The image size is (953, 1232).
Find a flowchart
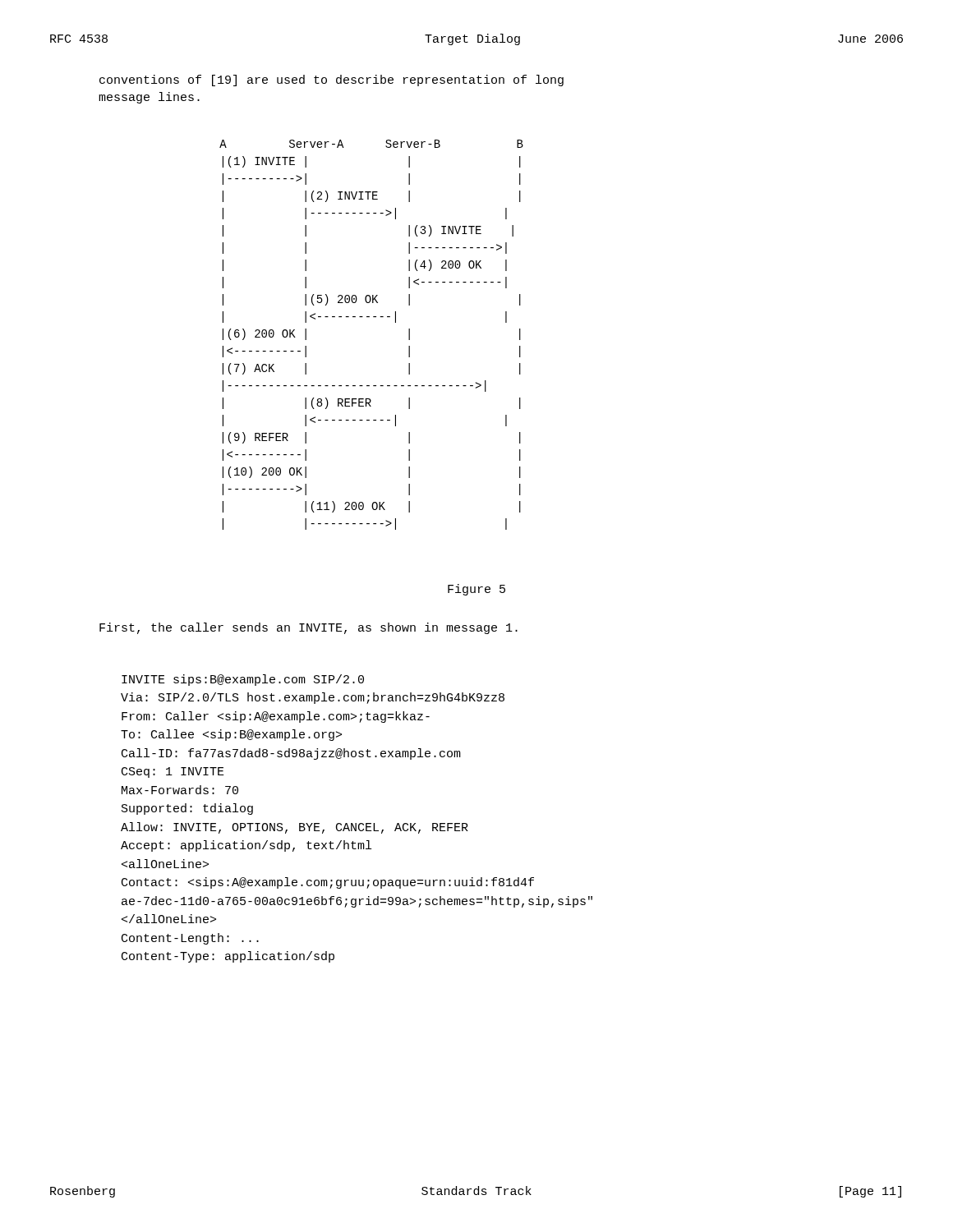click(x=476, y=326)
